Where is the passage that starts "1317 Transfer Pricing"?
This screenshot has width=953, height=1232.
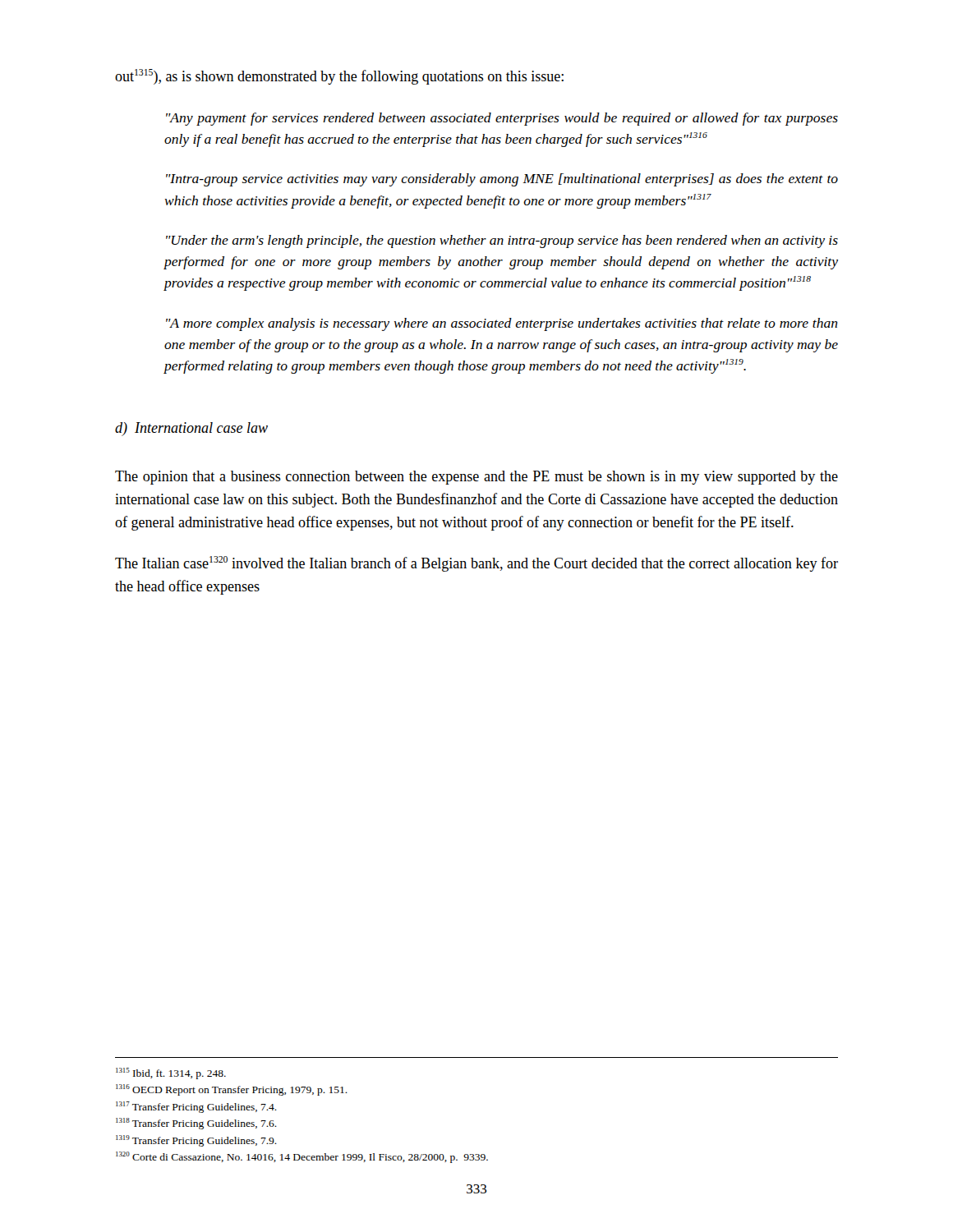(x=196, y=1107)
